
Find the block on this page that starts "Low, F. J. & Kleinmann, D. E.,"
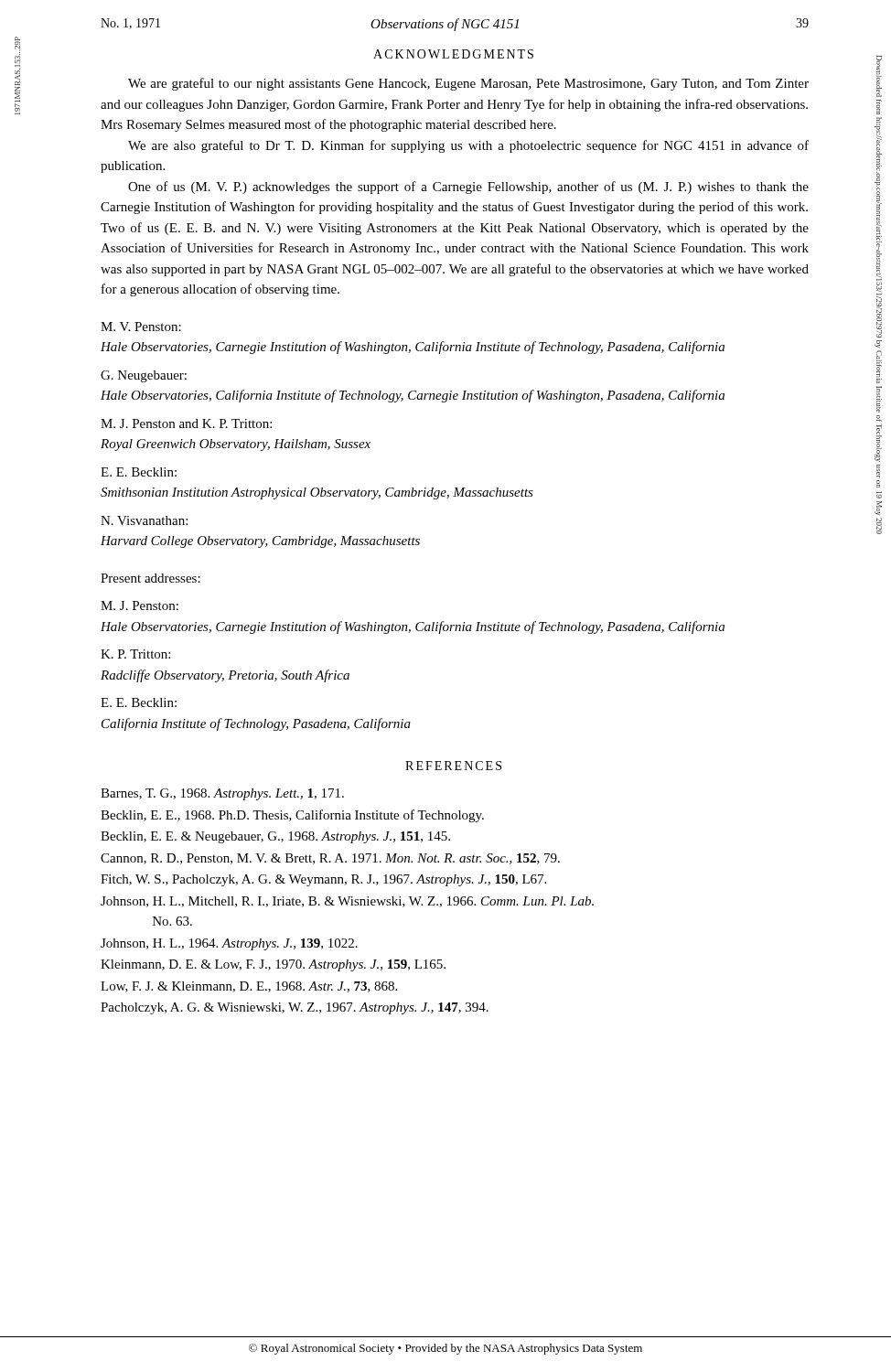click(x=249, y=986)
